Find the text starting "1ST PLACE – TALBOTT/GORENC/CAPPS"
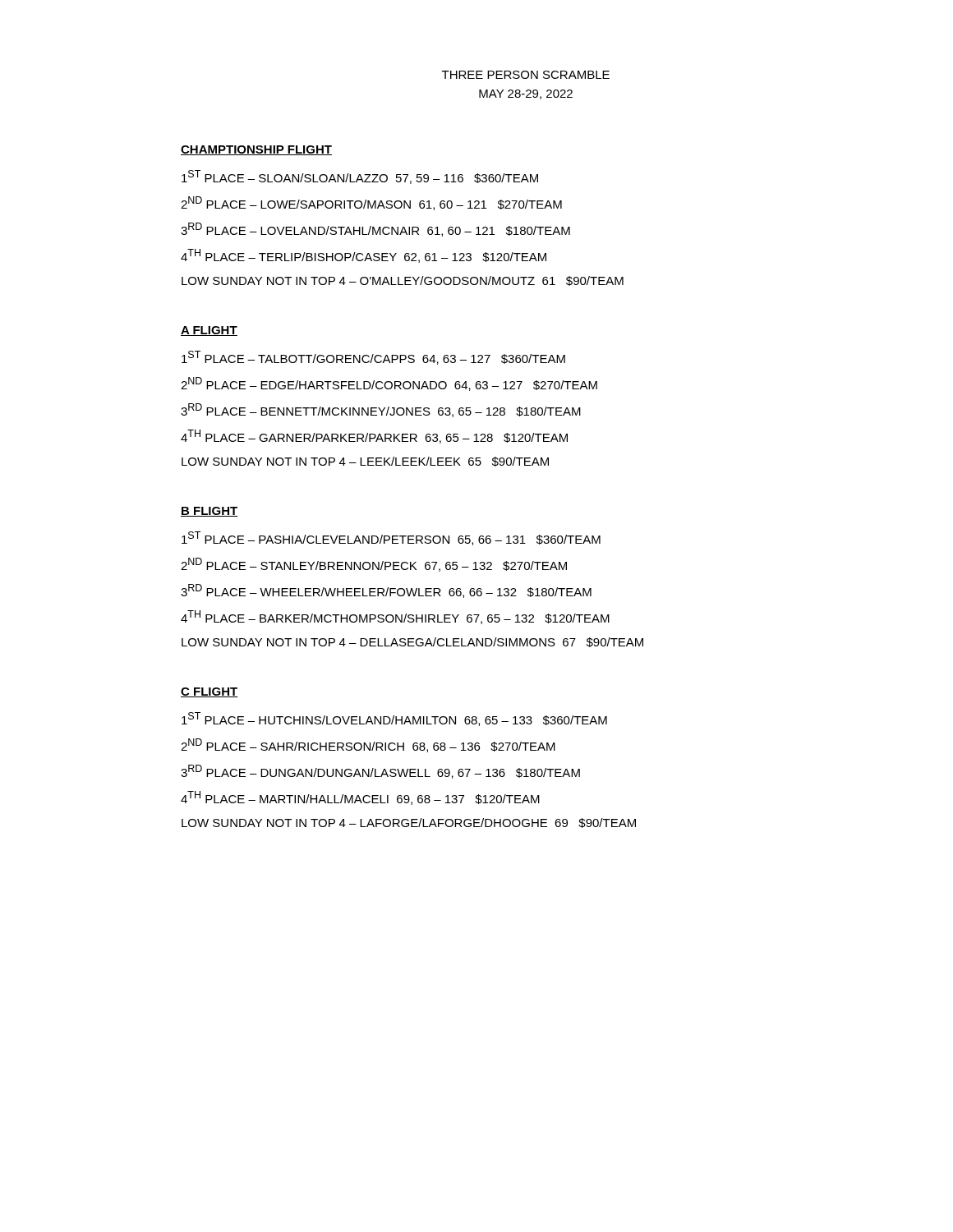This screenshot has height=1232, width=953. 373,357
